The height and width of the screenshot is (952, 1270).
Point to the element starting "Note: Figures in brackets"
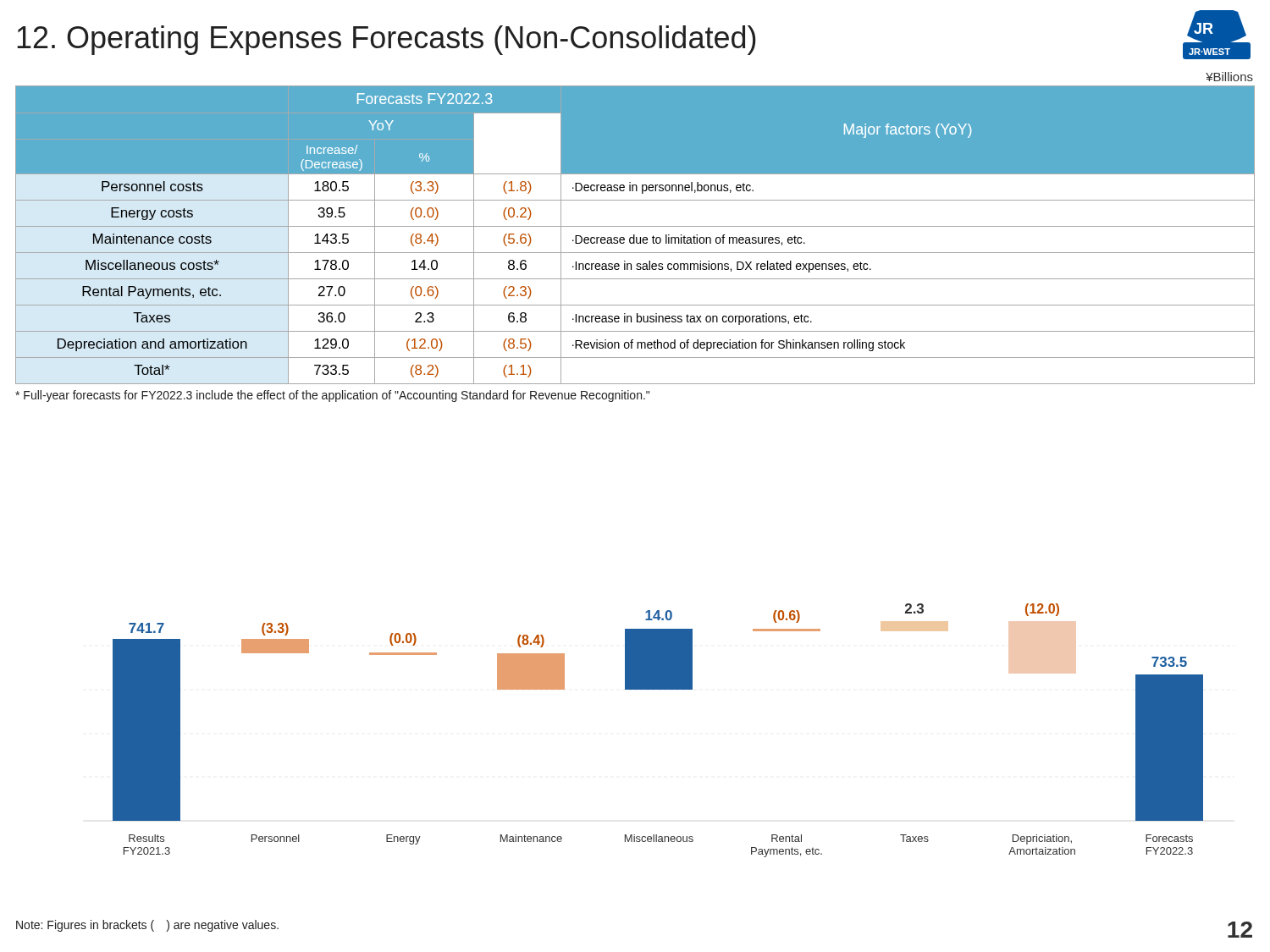pyautogui.click(x=147, y=925)
